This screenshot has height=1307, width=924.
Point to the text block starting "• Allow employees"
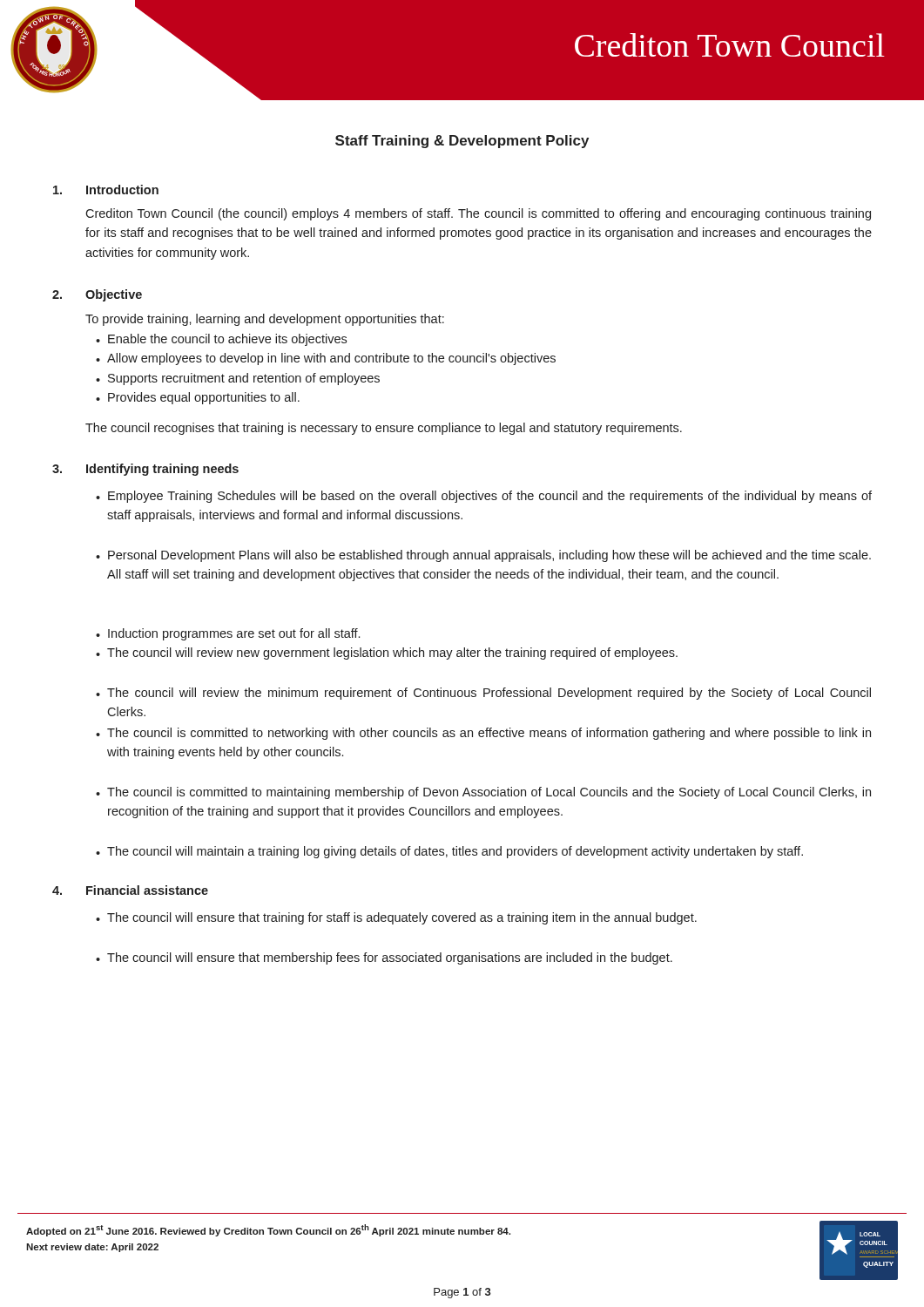326,359
